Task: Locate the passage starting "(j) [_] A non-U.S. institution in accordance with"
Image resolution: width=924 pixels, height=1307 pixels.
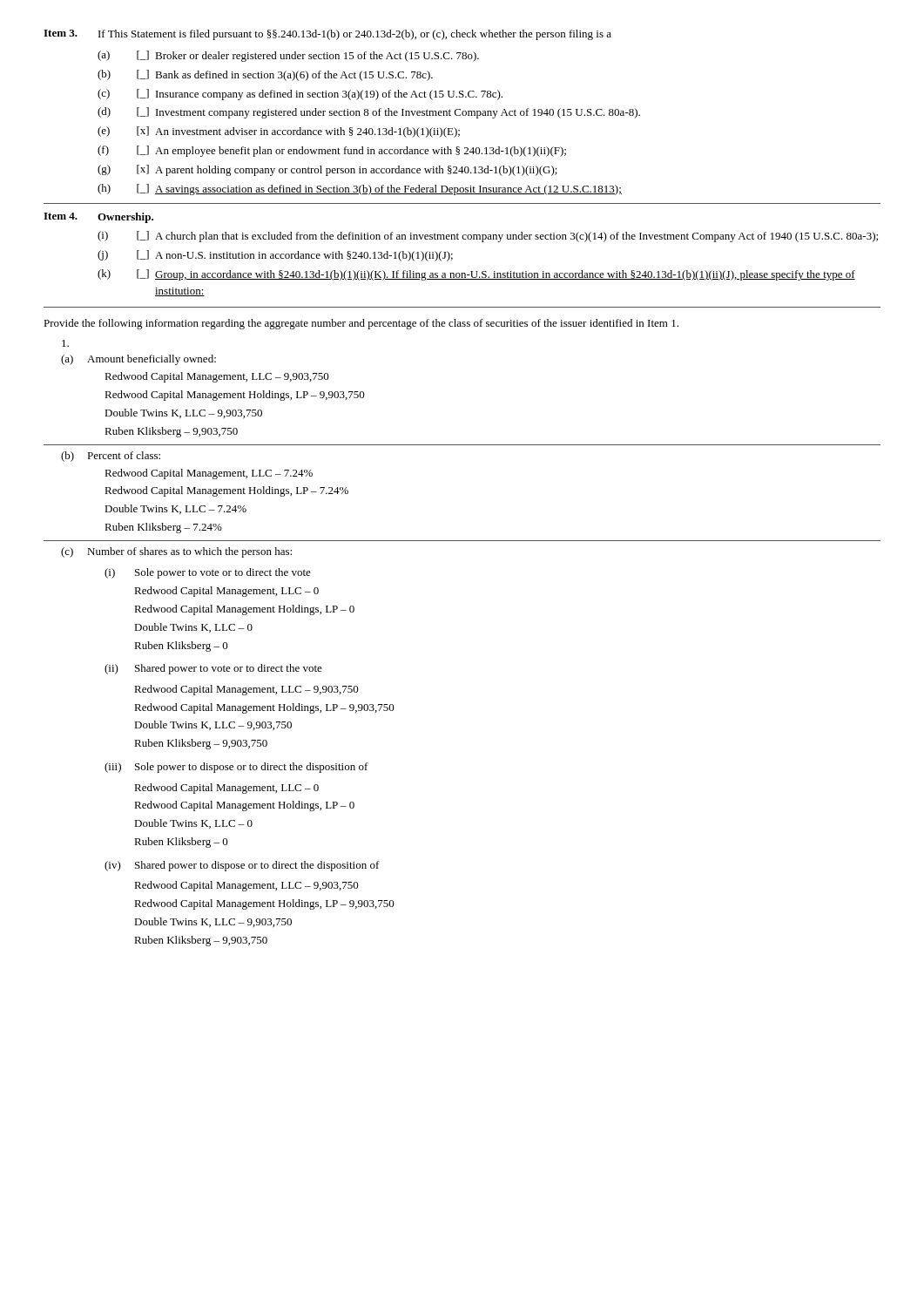Action: (x=462, y=256)
